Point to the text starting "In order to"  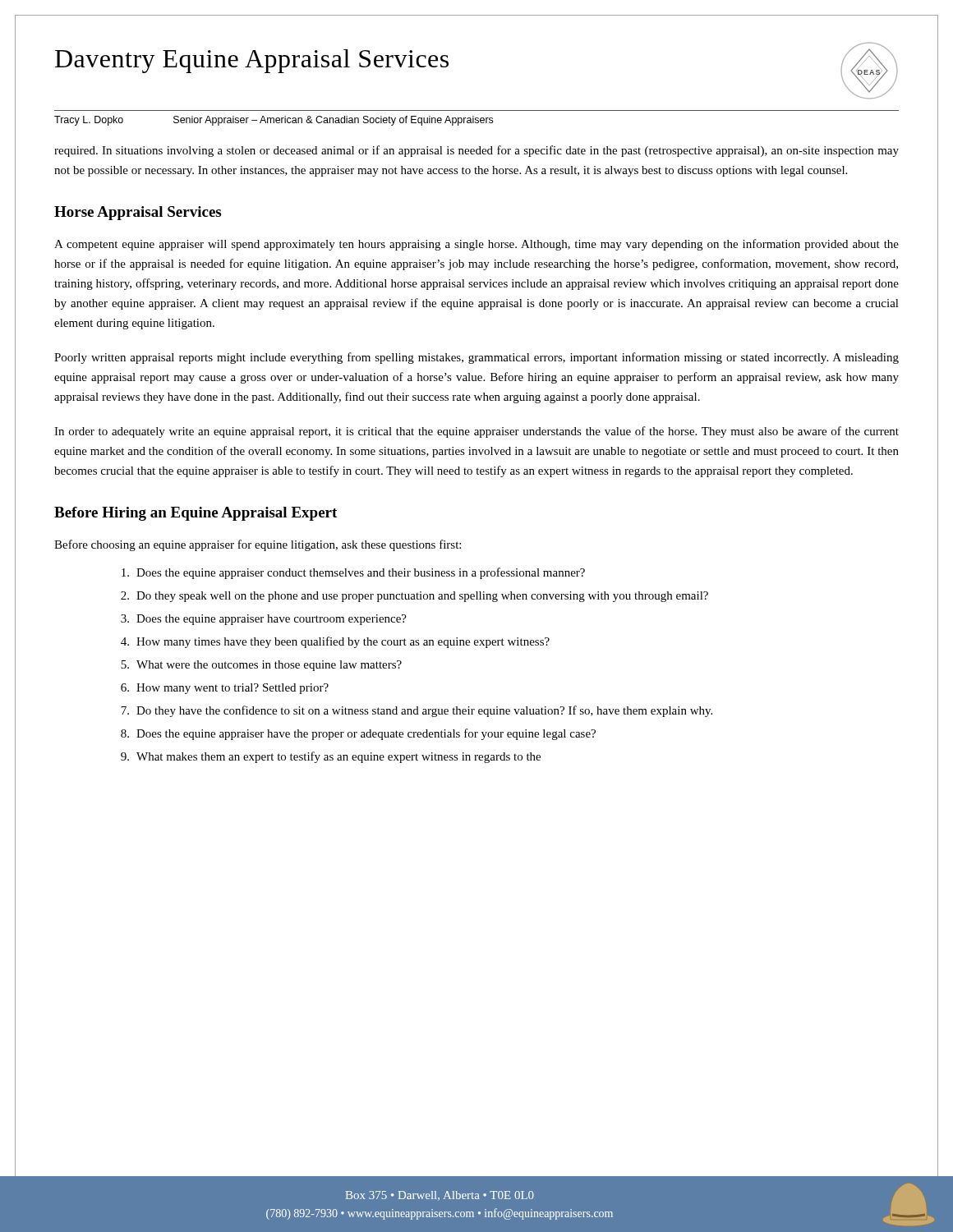[476, 451]
